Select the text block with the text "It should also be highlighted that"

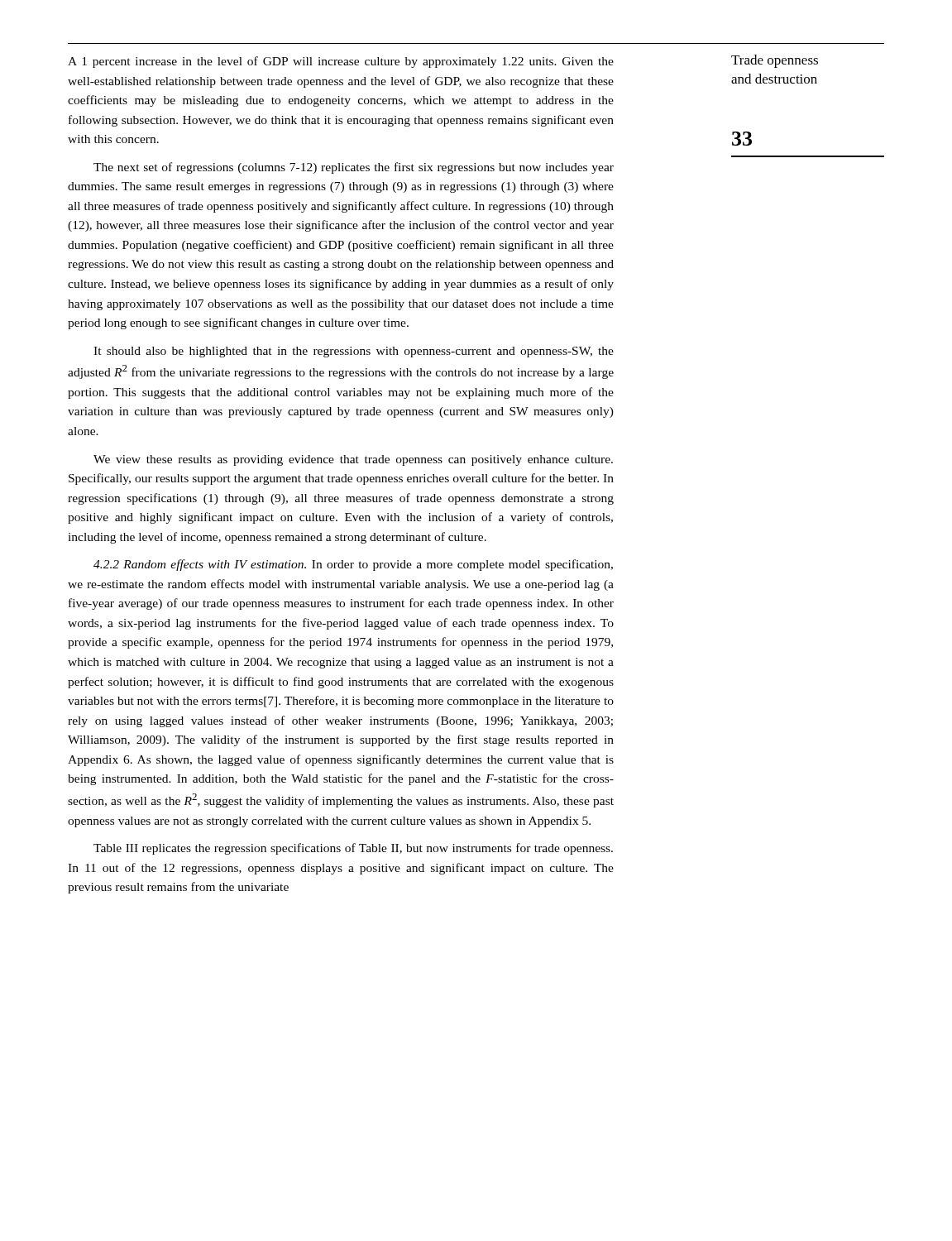341,391
